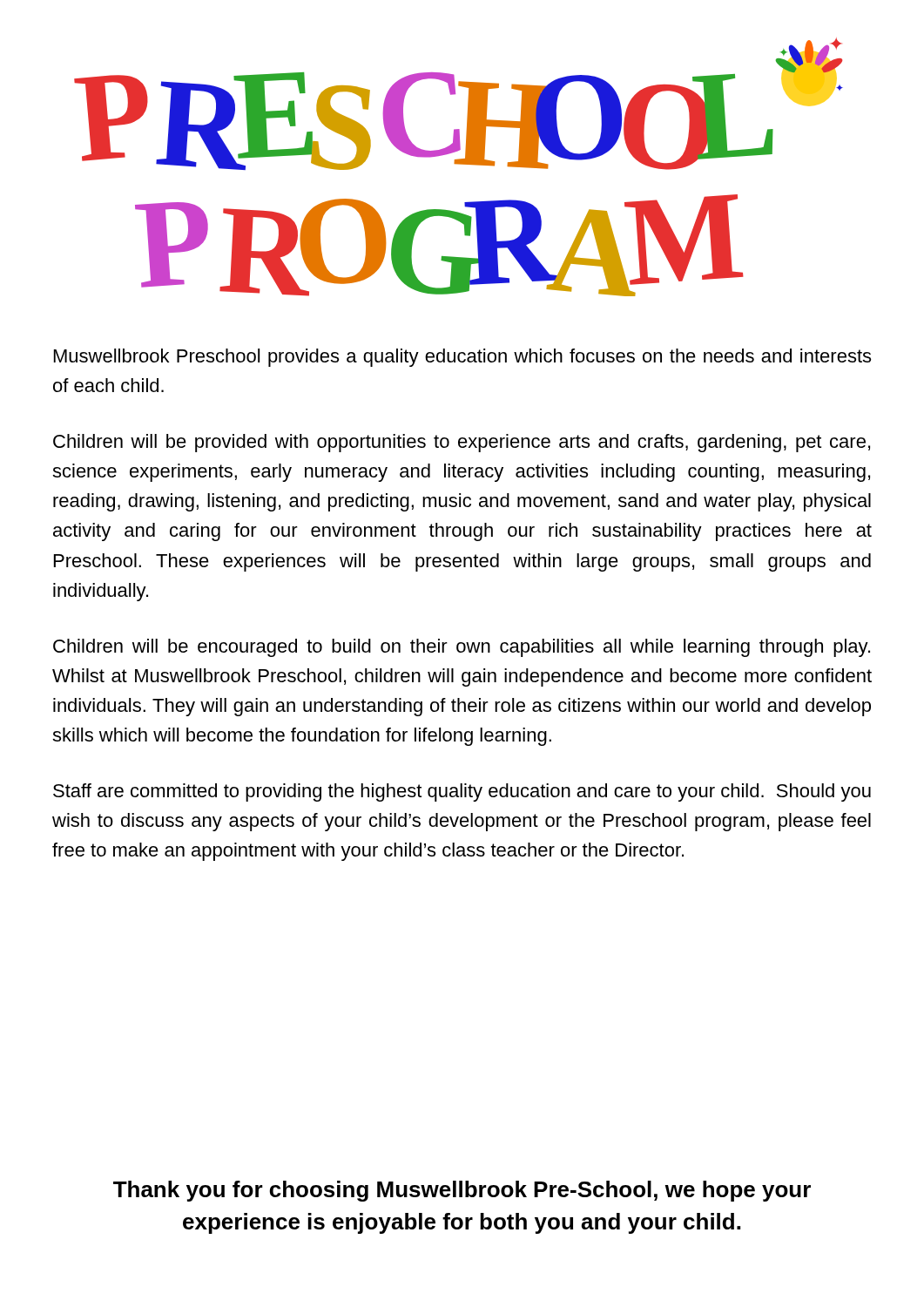Viewport: 924px width, 1307px height.
Task: Locate the logo
Action: click(x=462, y=166)
